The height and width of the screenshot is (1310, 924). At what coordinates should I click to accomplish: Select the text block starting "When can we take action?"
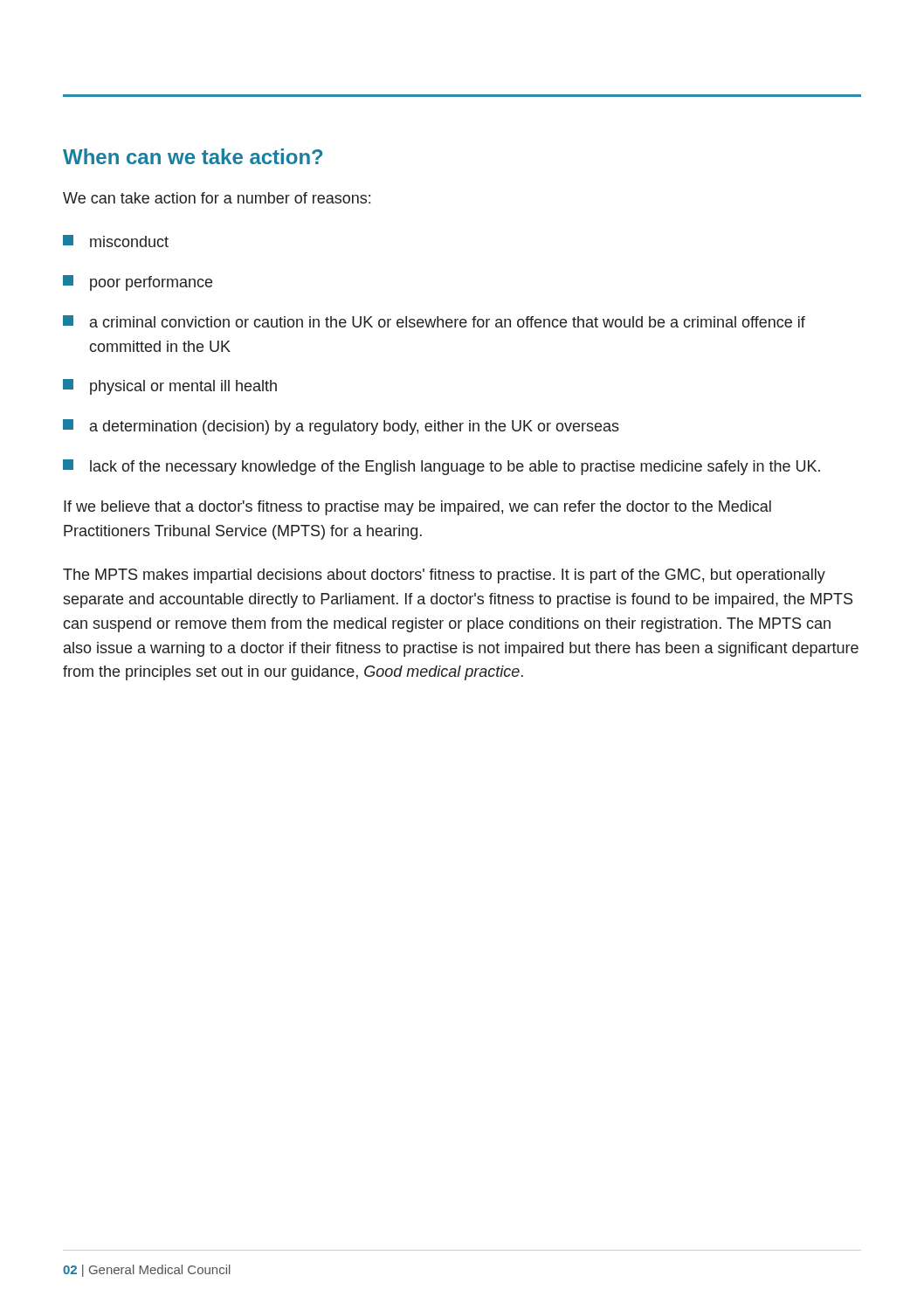(193, 157)
